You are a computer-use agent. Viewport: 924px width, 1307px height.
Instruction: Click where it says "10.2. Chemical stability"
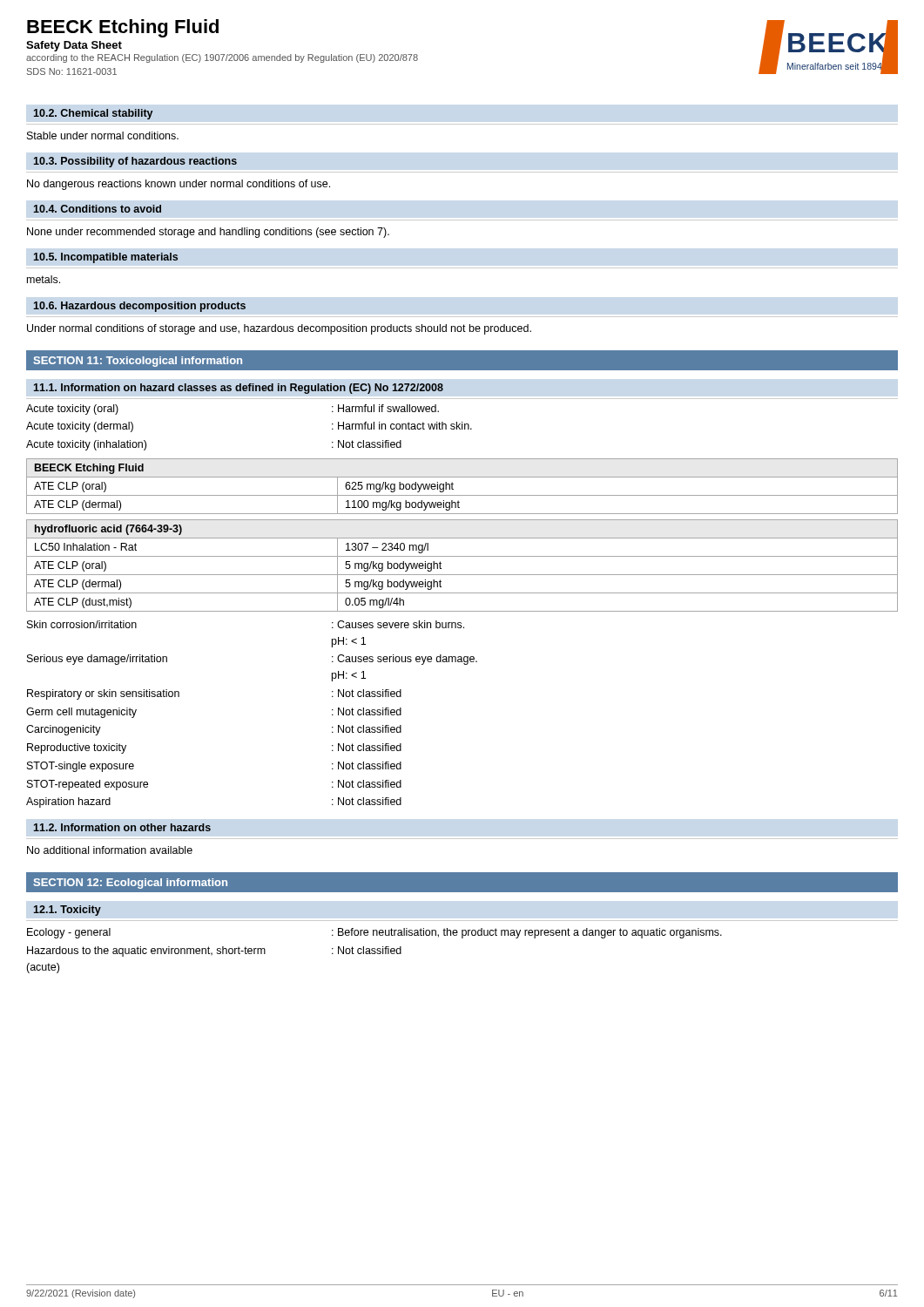coord(93,113)
